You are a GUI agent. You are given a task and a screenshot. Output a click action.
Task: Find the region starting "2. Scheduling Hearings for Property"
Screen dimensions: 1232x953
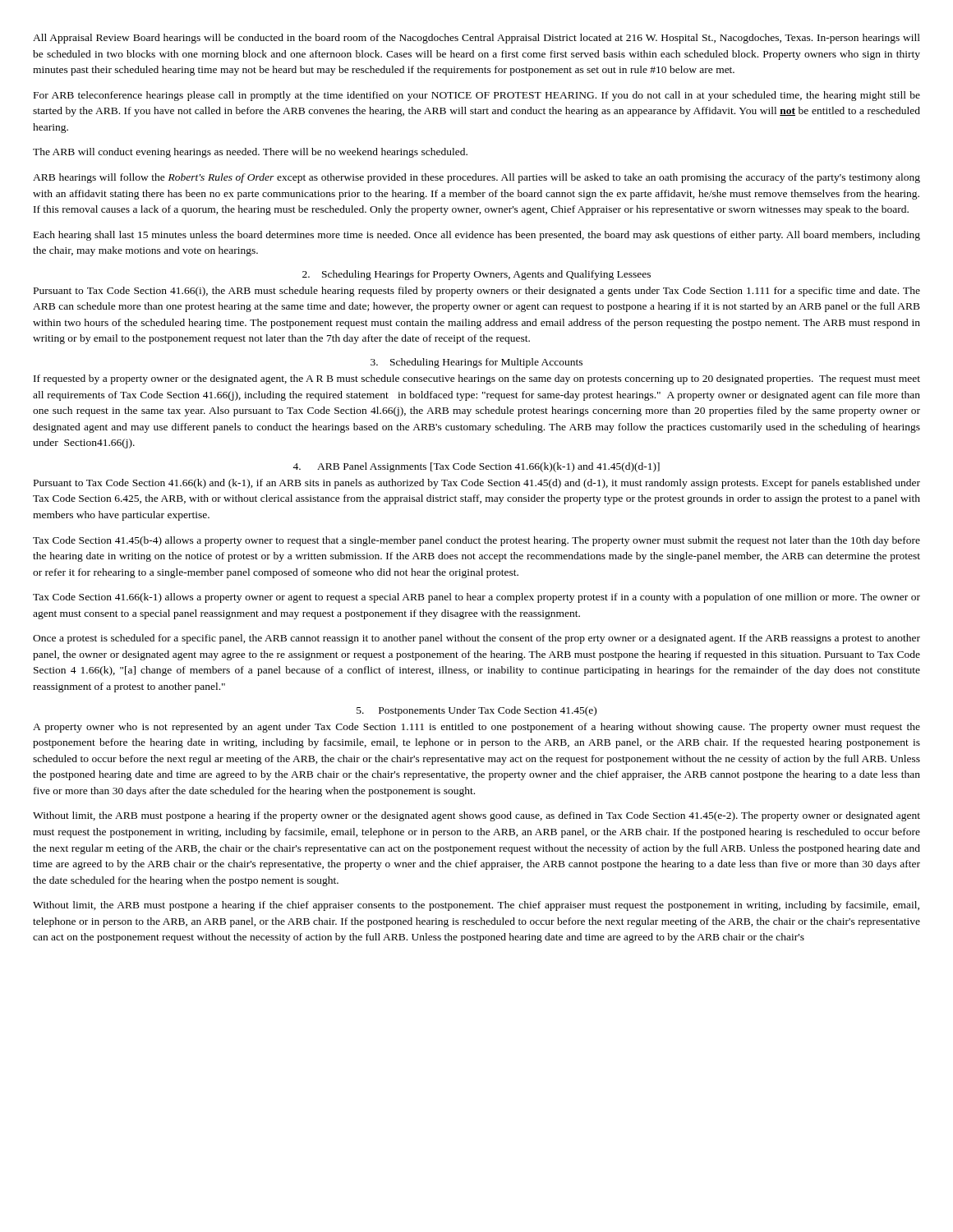pos(476,274)
